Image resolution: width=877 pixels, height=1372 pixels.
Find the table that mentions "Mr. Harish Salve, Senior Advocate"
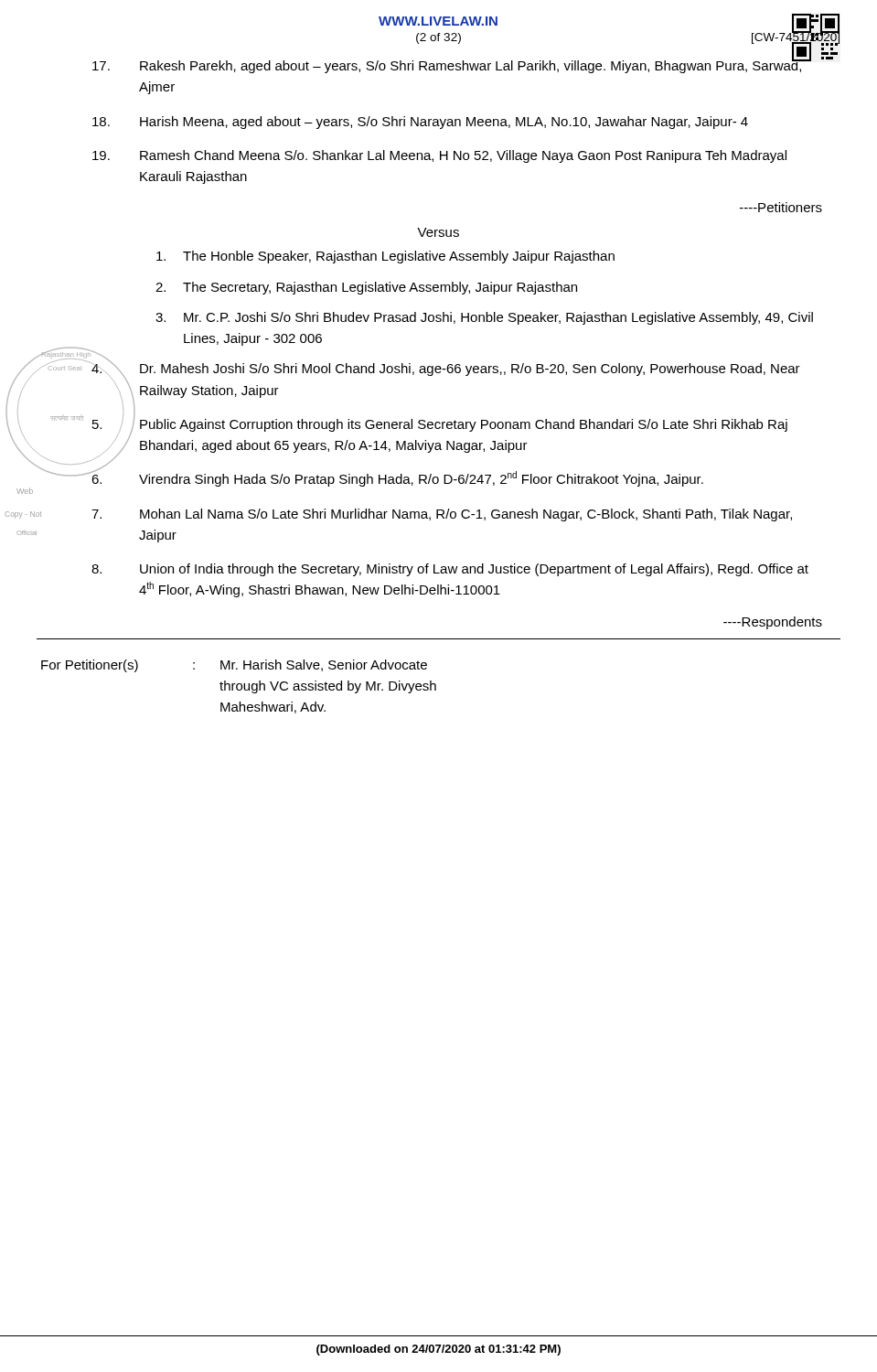coord(438,685)
